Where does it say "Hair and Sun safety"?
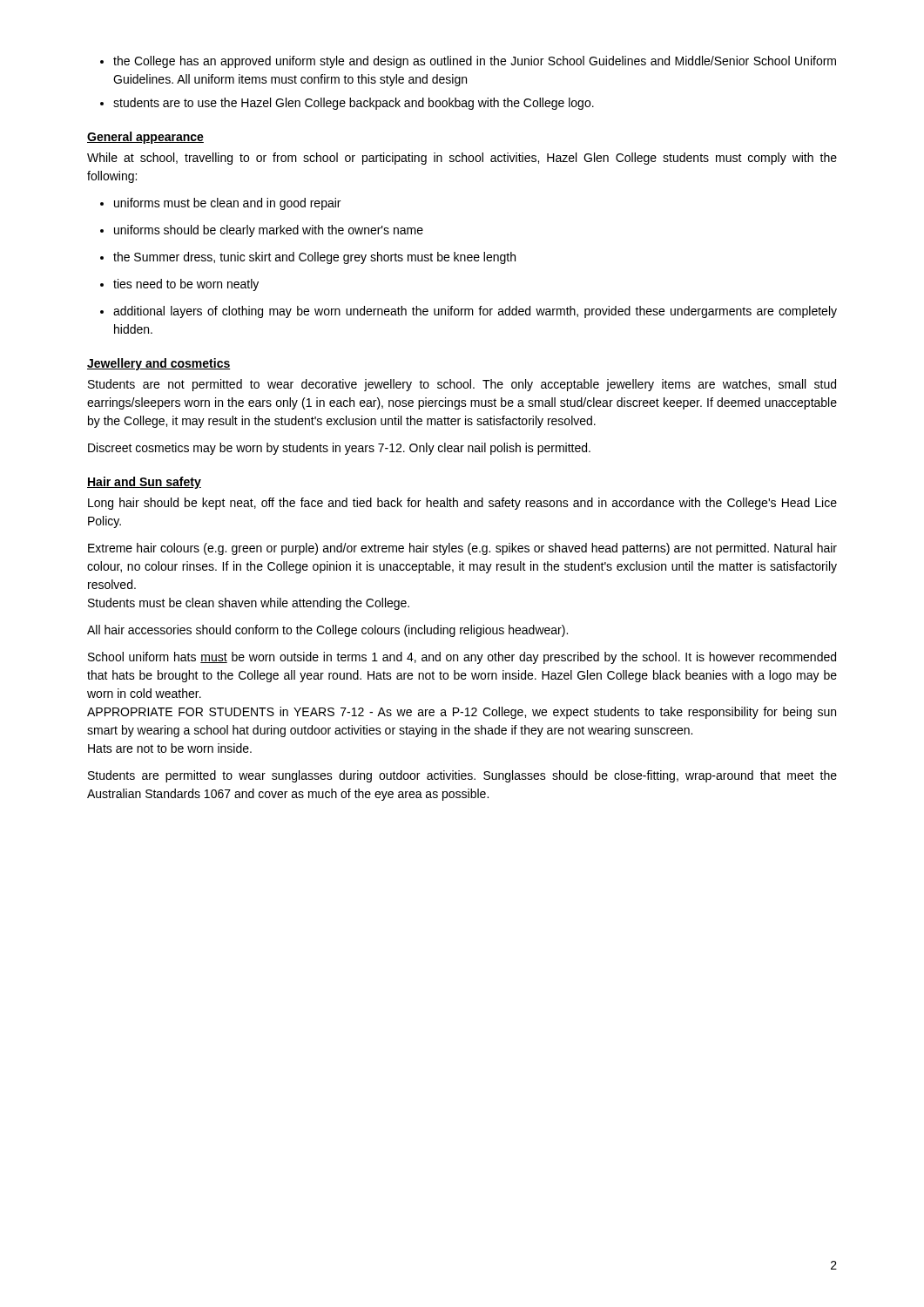 144,482
